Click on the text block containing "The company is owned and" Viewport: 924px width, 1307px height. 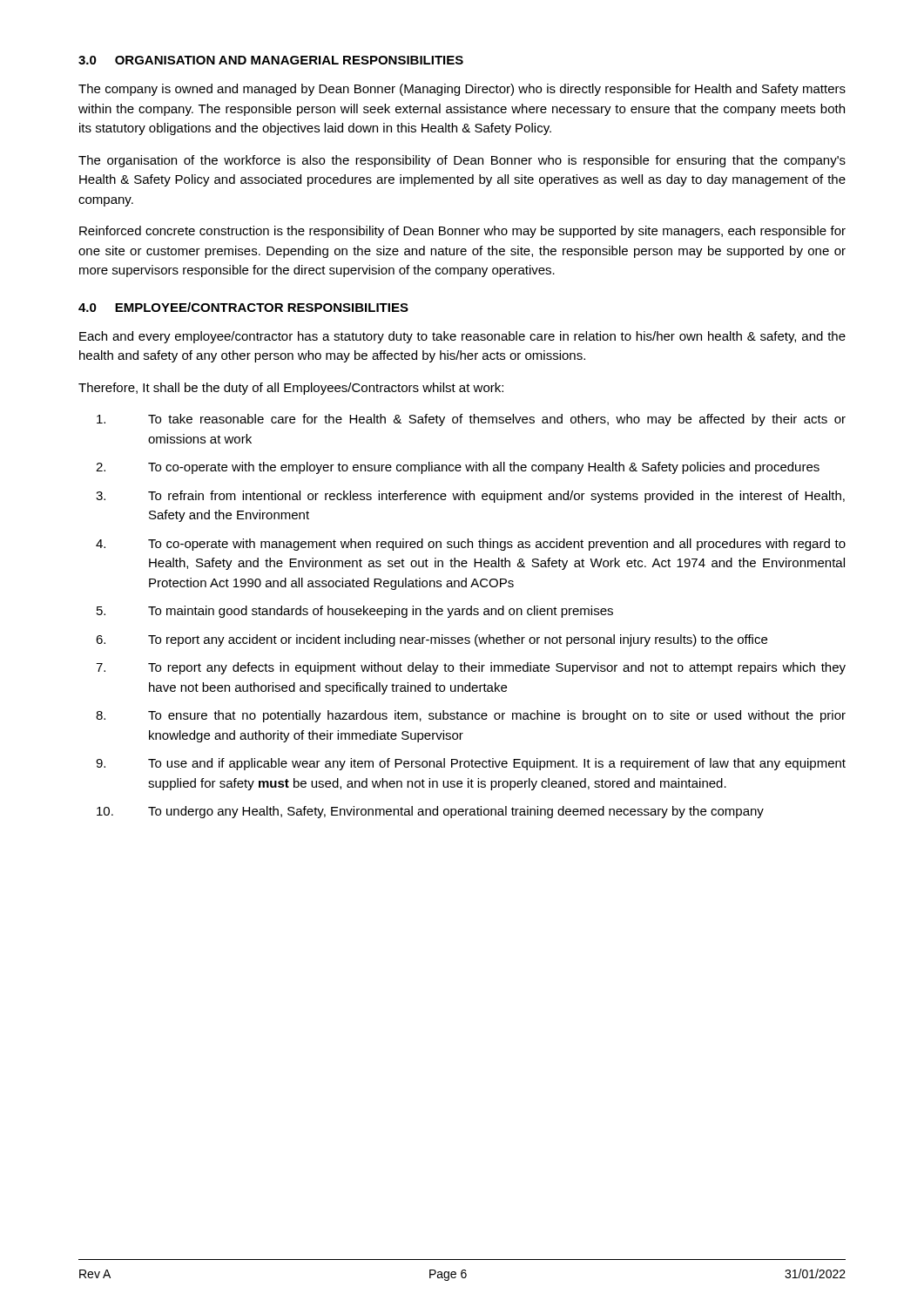(462, 108)
